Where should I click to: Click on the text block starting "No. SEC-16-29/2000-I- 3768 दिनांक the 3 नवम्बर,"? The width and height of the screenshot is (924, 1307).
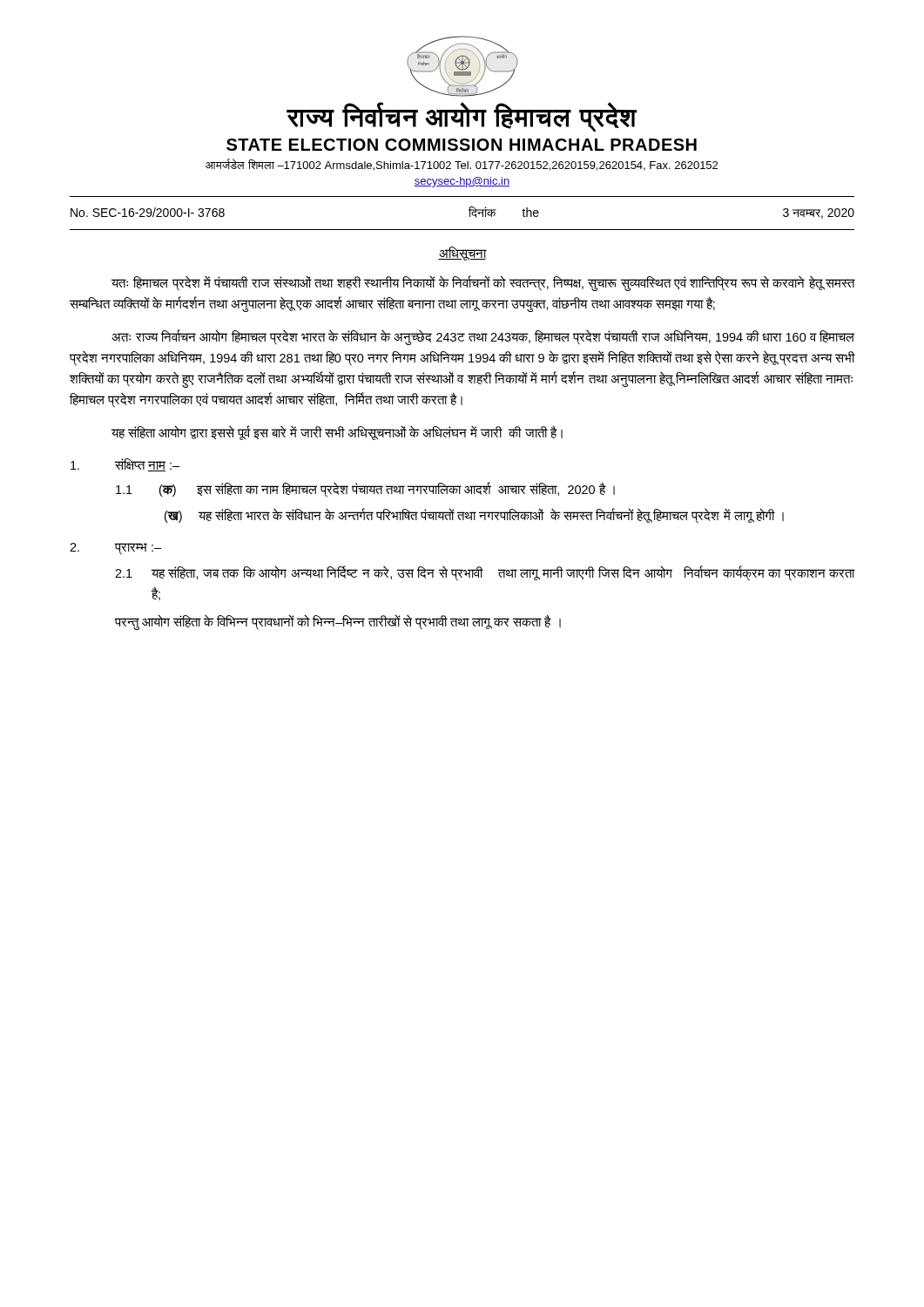462,213
